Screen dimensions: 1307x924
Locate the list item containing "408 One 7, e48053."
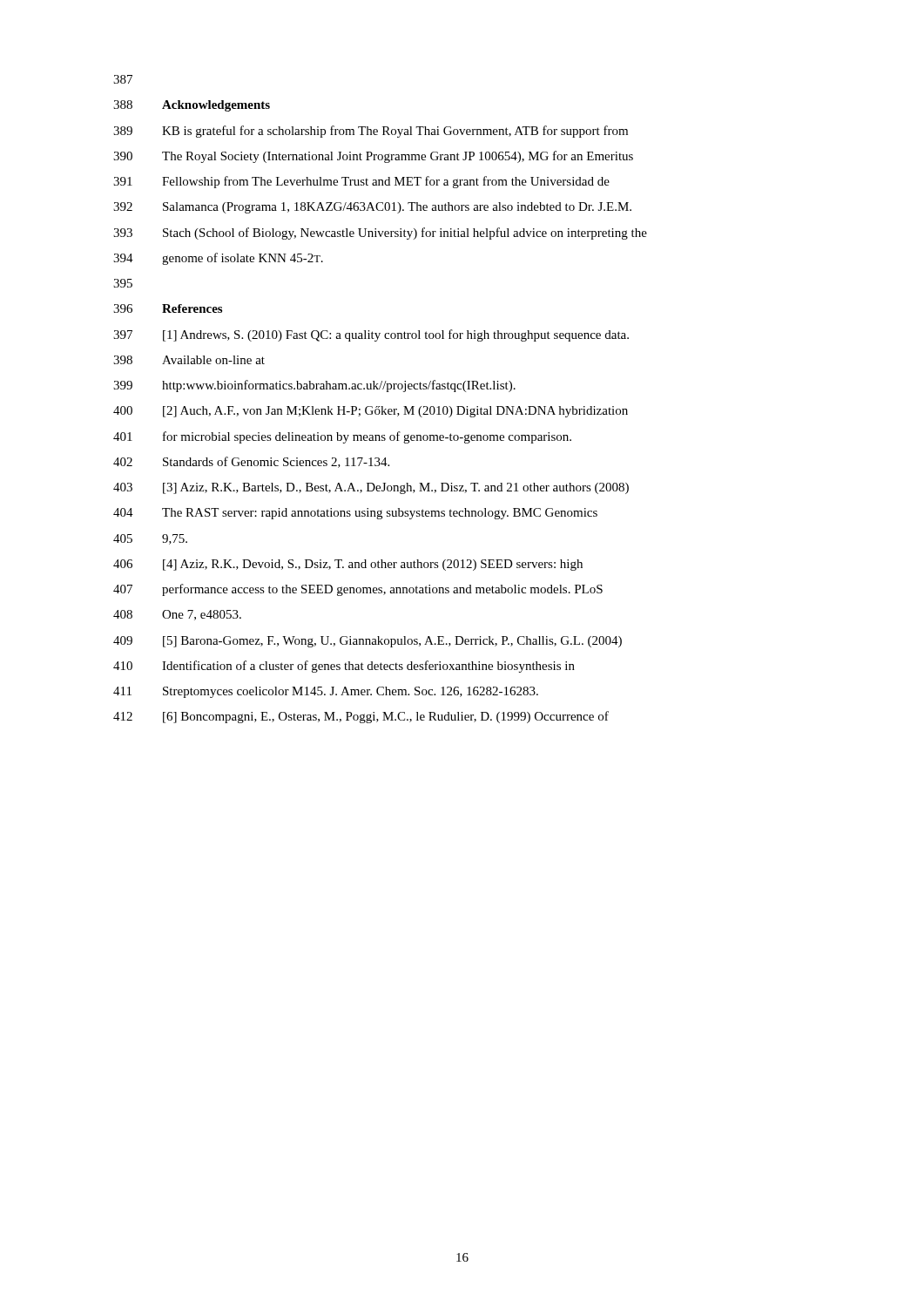tap(177, 615)
